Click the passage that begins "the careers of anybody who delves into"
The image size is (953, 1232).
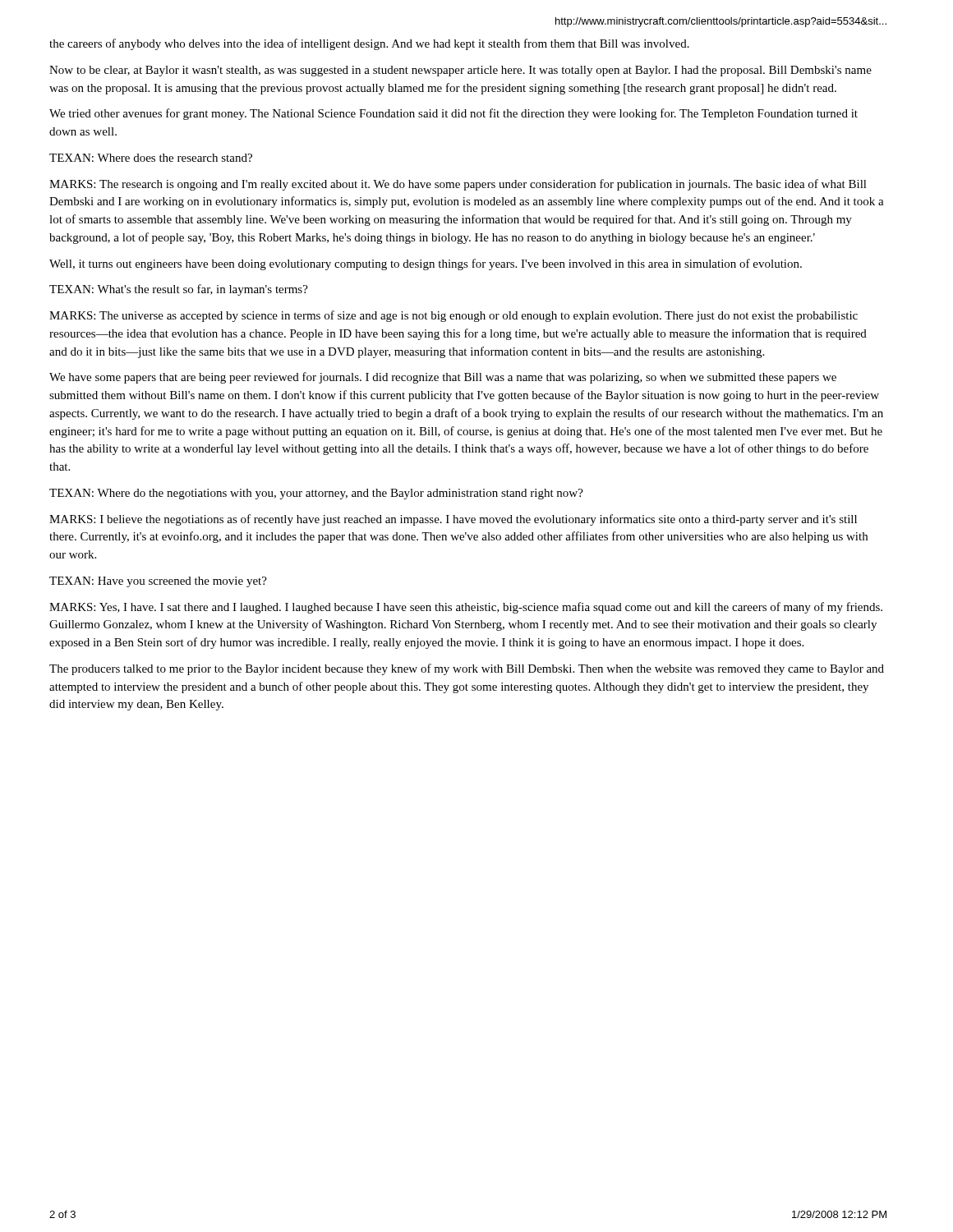point(369,44)
